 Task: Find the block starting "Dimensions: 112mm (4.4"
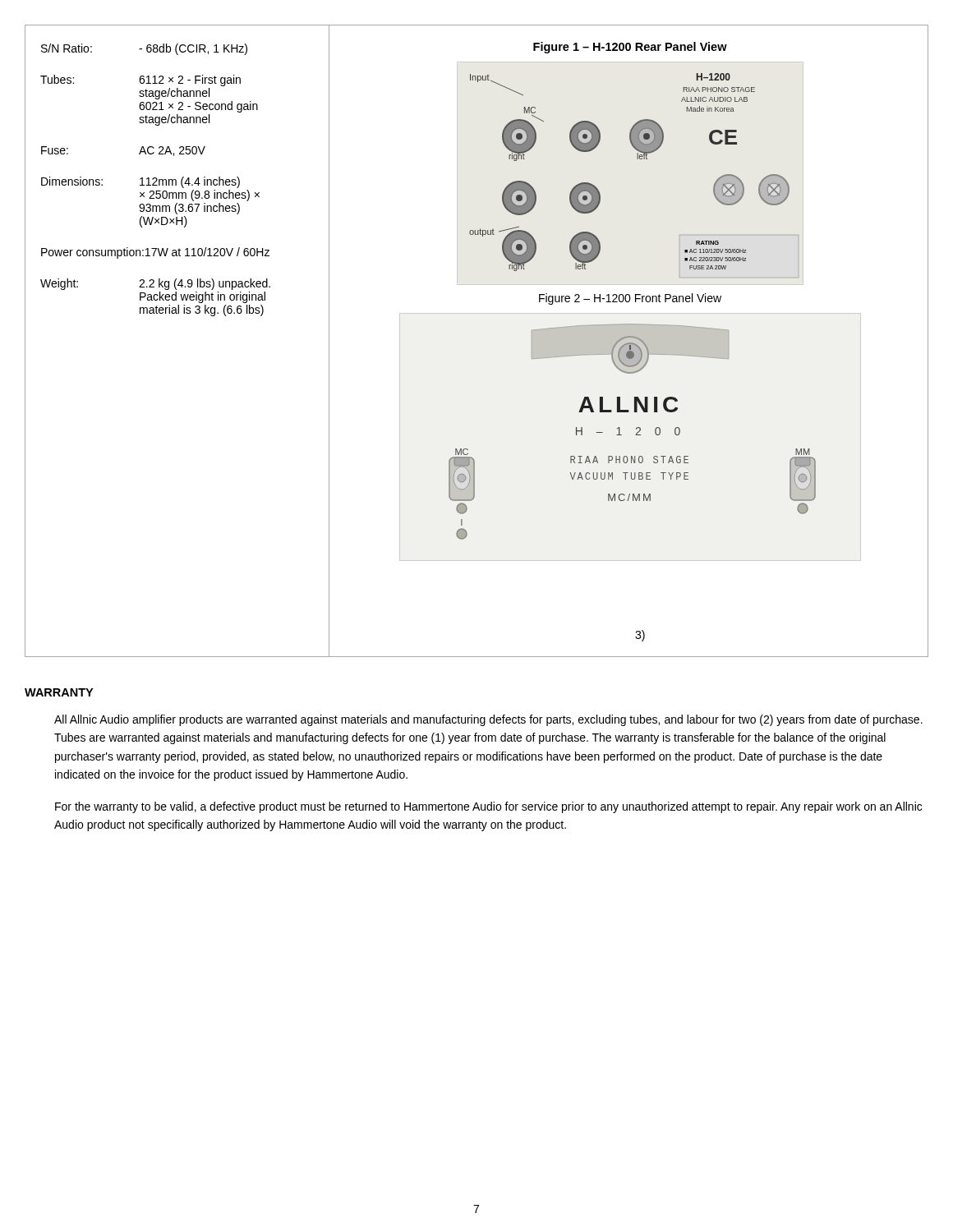coord(177,201)
